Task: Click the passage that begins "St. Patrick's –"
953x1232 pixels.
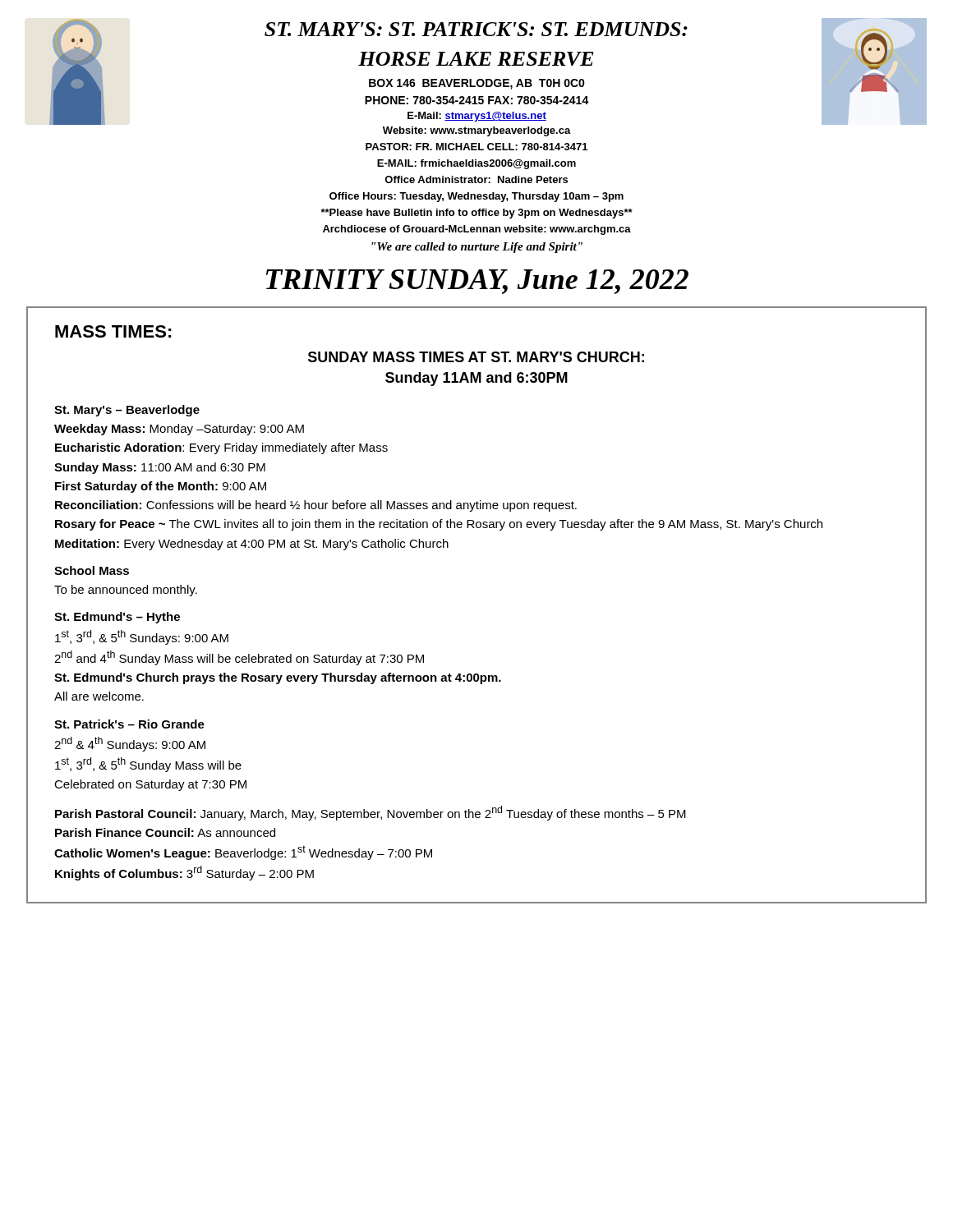Action: point(151,754)
